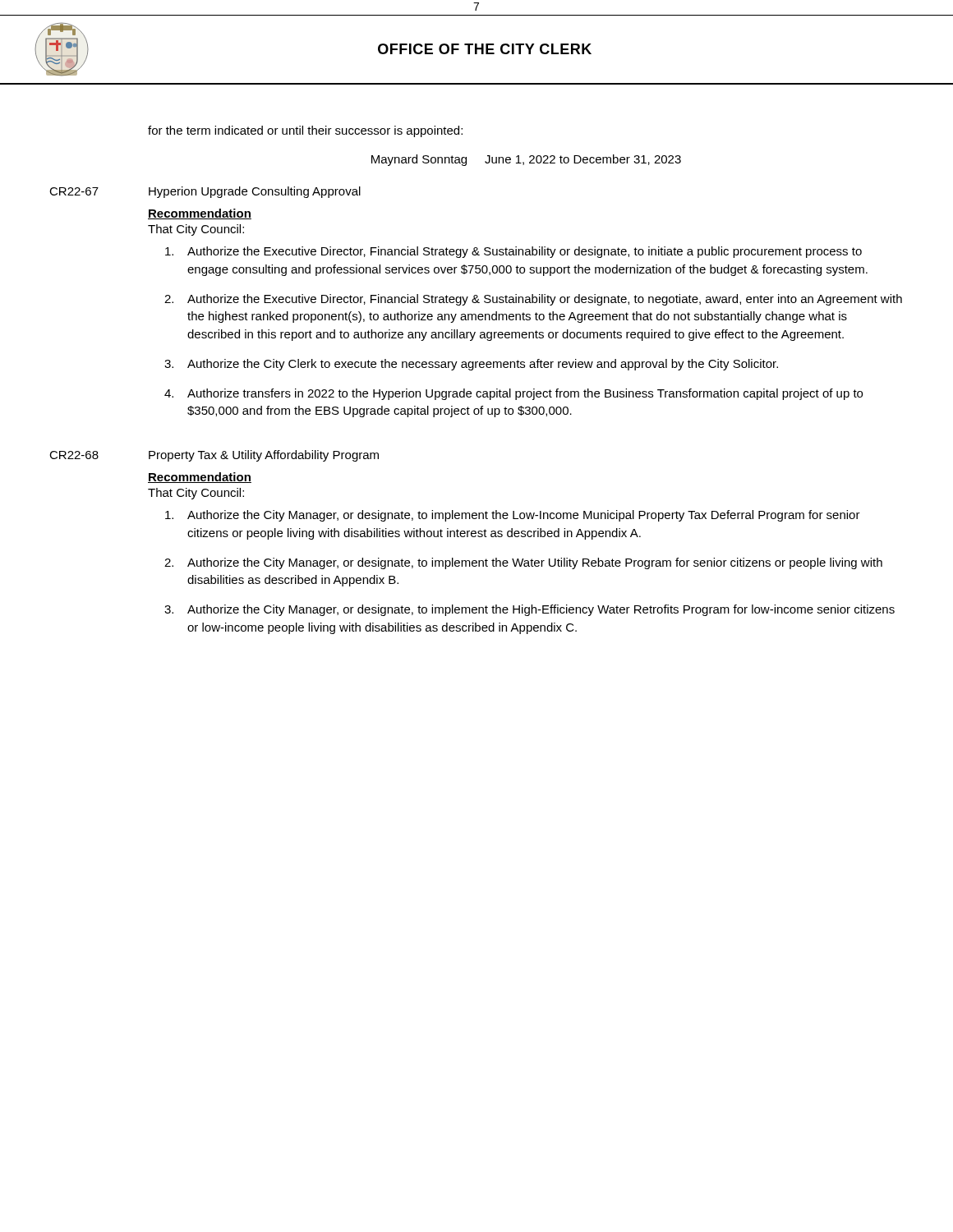Locate the list item that says "2. Authorize the Executive Director,"
The image size is (953, 1232).
pyautogui.click(x=534, y=316)
